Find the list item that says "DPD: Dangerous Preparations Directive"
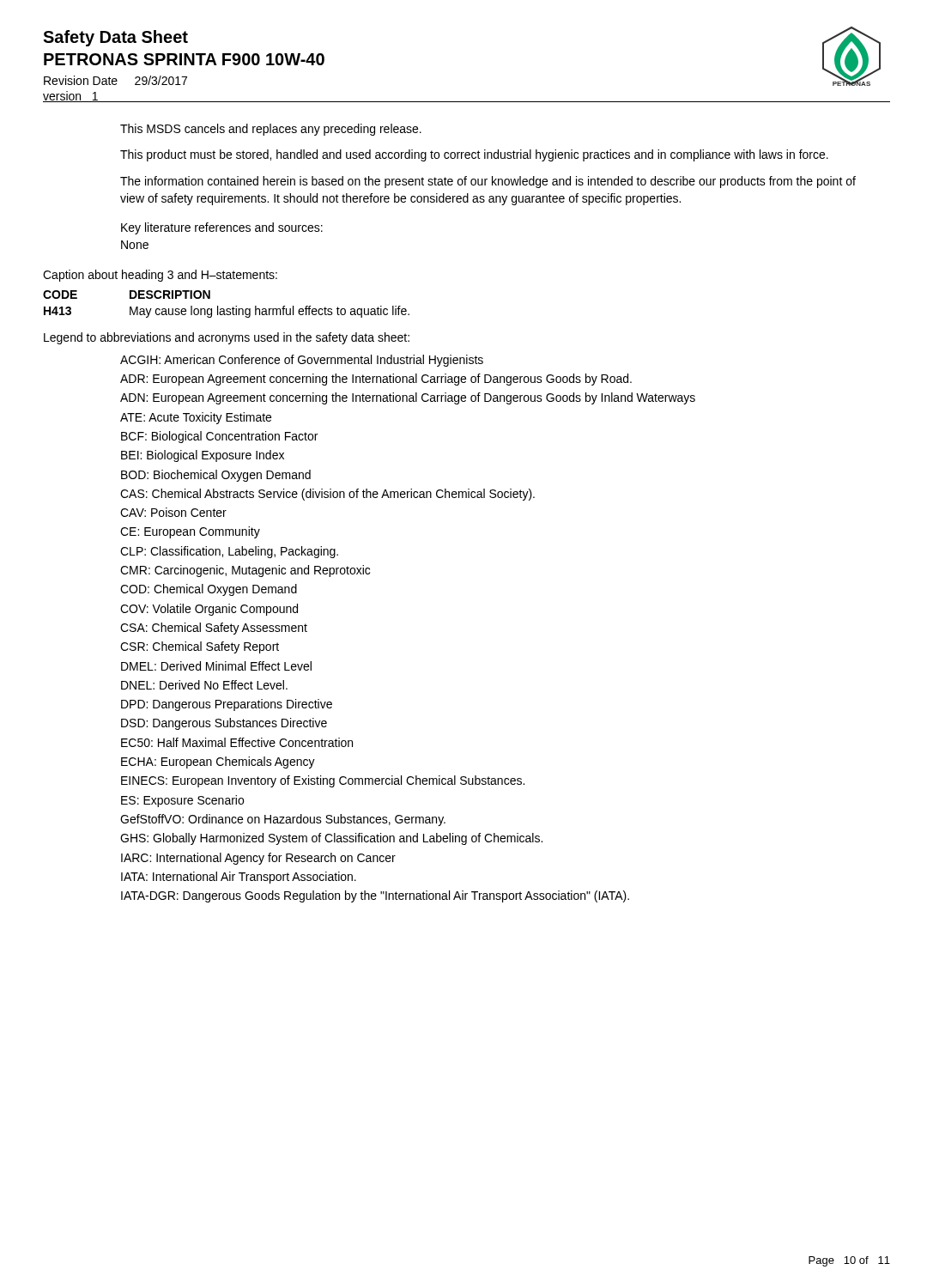Viewport: 933px width, 1288px height. click(226, 704)
